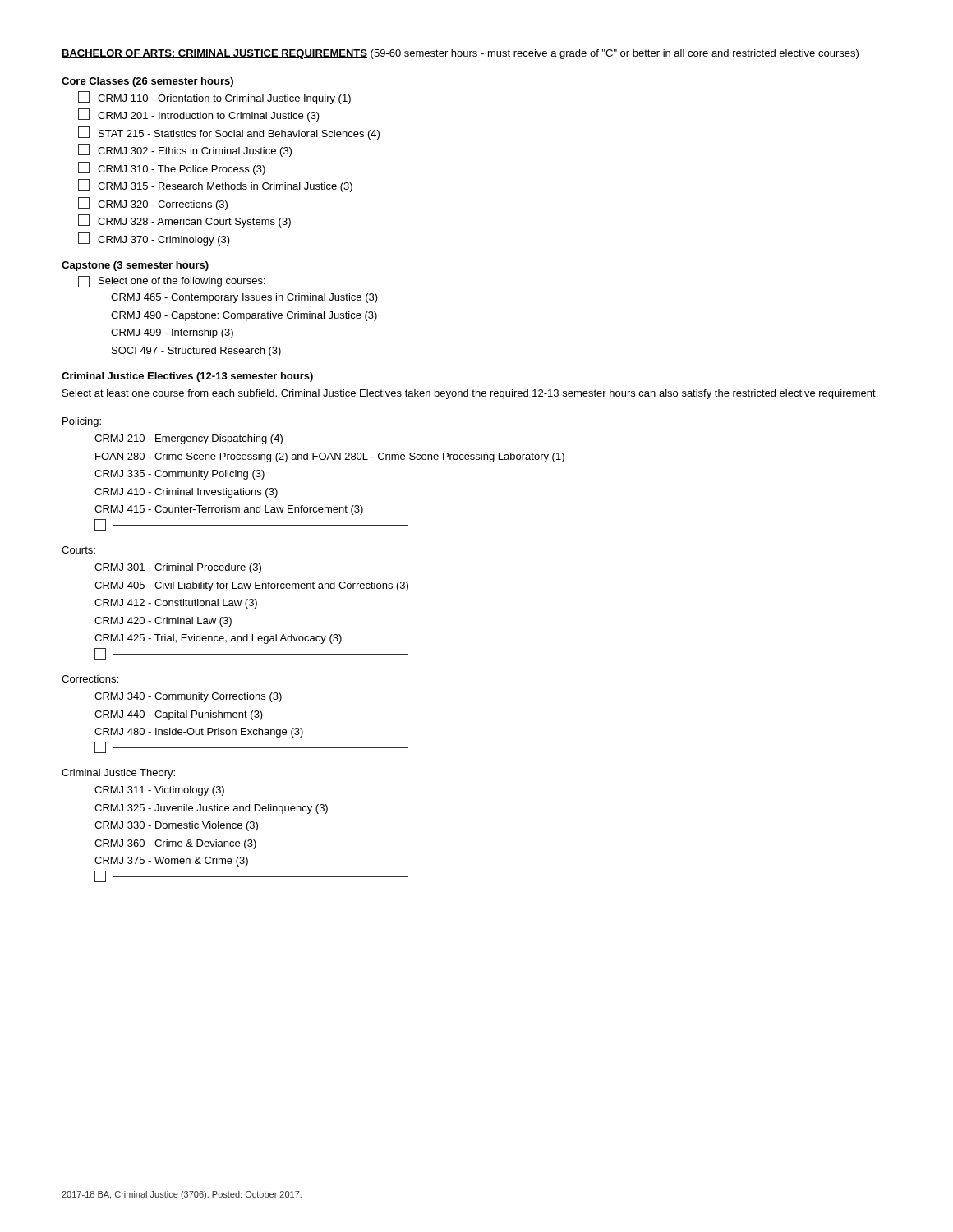Click the passage that begins "STAT 215 - Statistics for Social and Behavioral"
The image size is (953, 1232).
(229, 133)
